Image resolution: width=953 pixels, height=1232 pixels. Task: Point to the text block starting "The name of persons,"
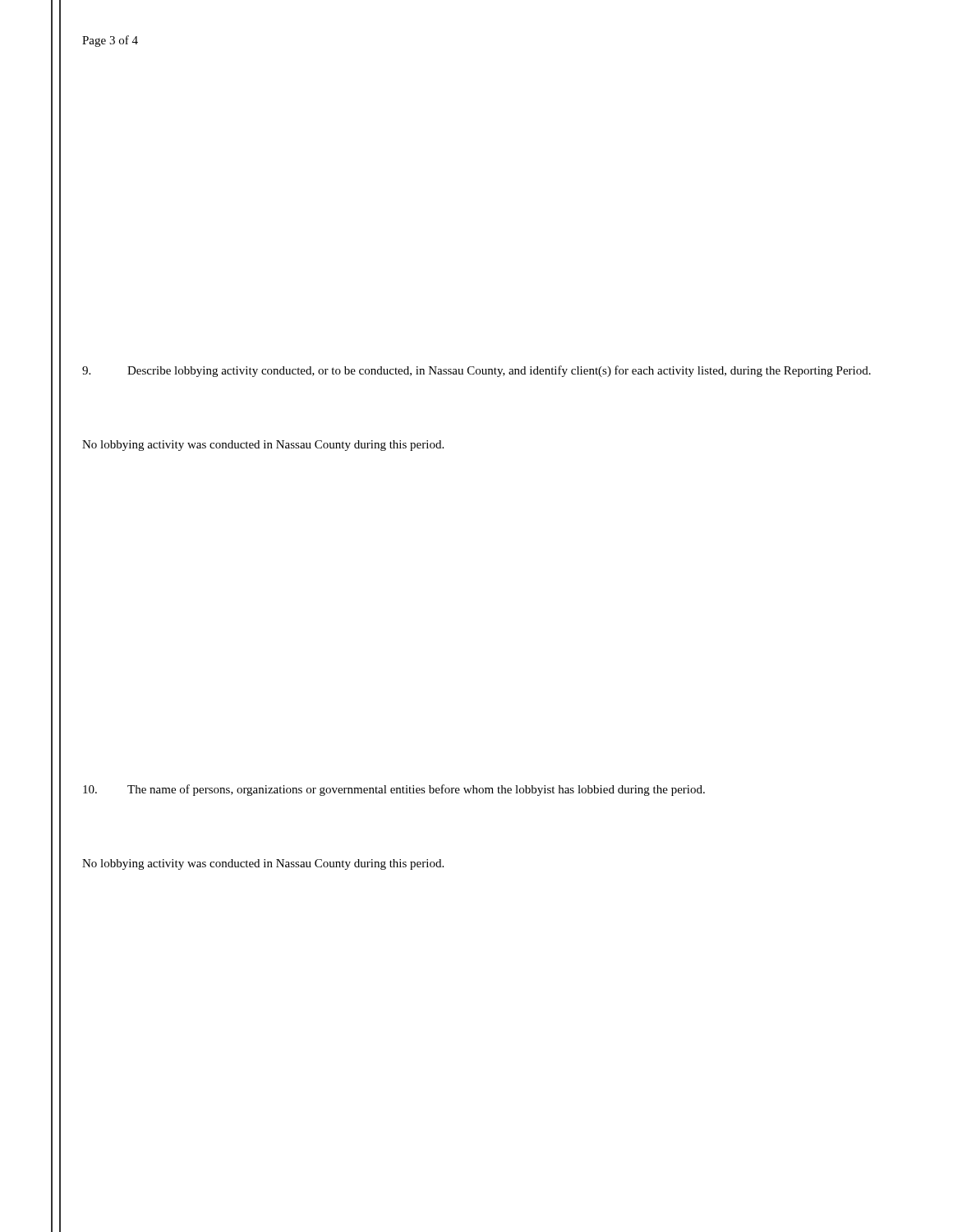click(485, 789)
